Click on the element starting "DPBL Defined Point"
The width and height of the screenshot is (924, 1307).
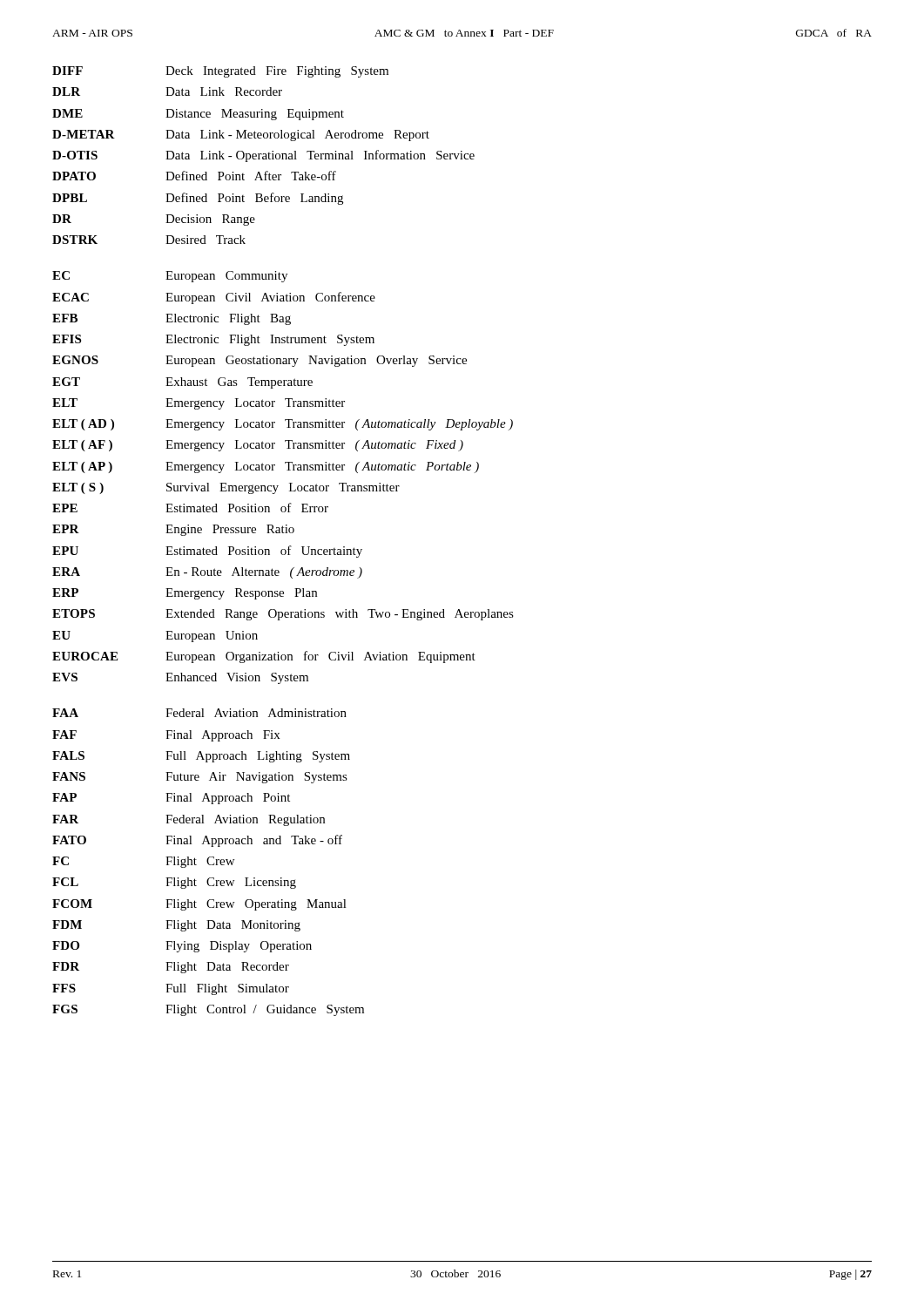pos(198,199)
